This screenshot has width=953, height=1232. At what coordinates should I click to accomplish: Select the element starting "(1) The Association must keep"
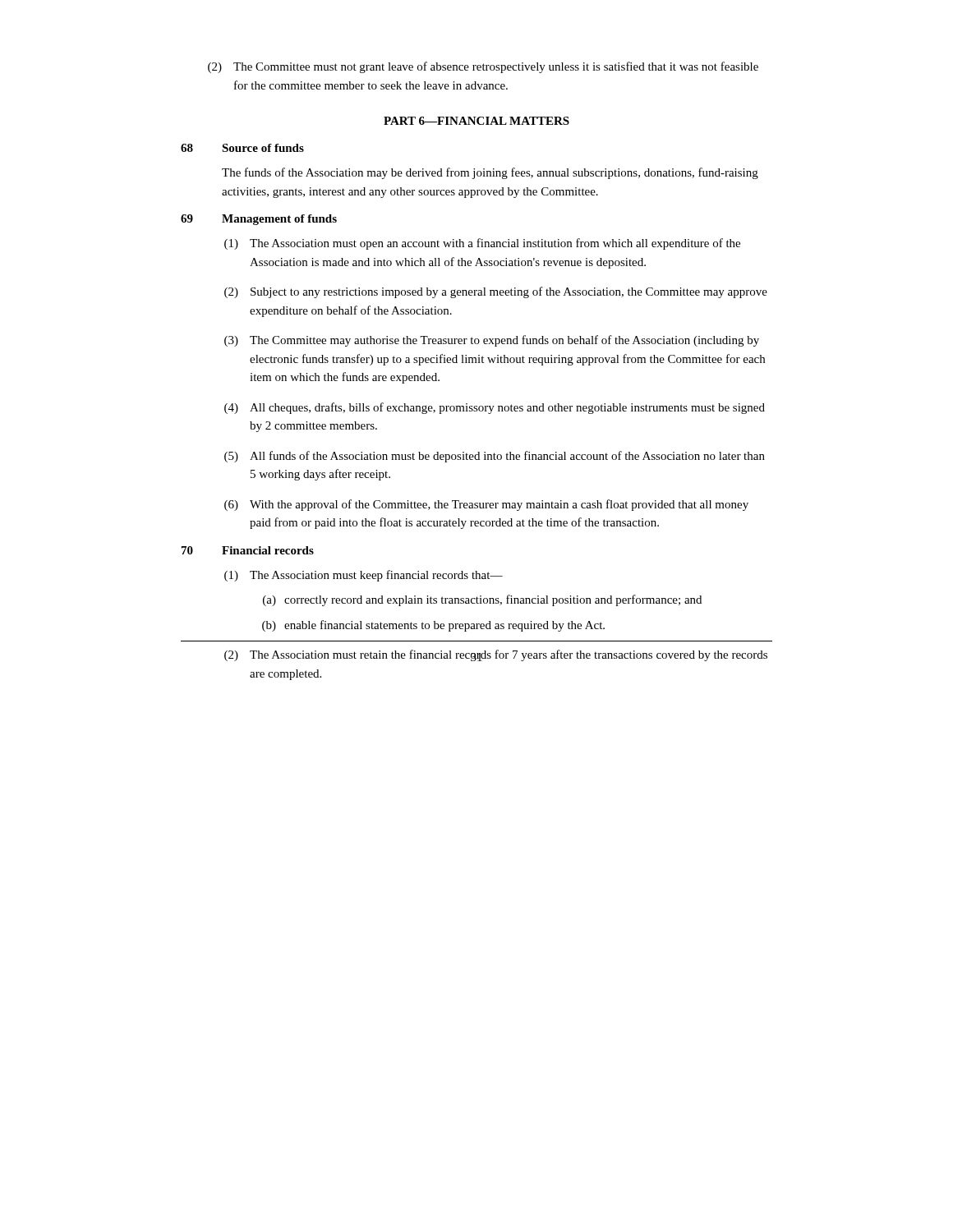coord(485,600)
